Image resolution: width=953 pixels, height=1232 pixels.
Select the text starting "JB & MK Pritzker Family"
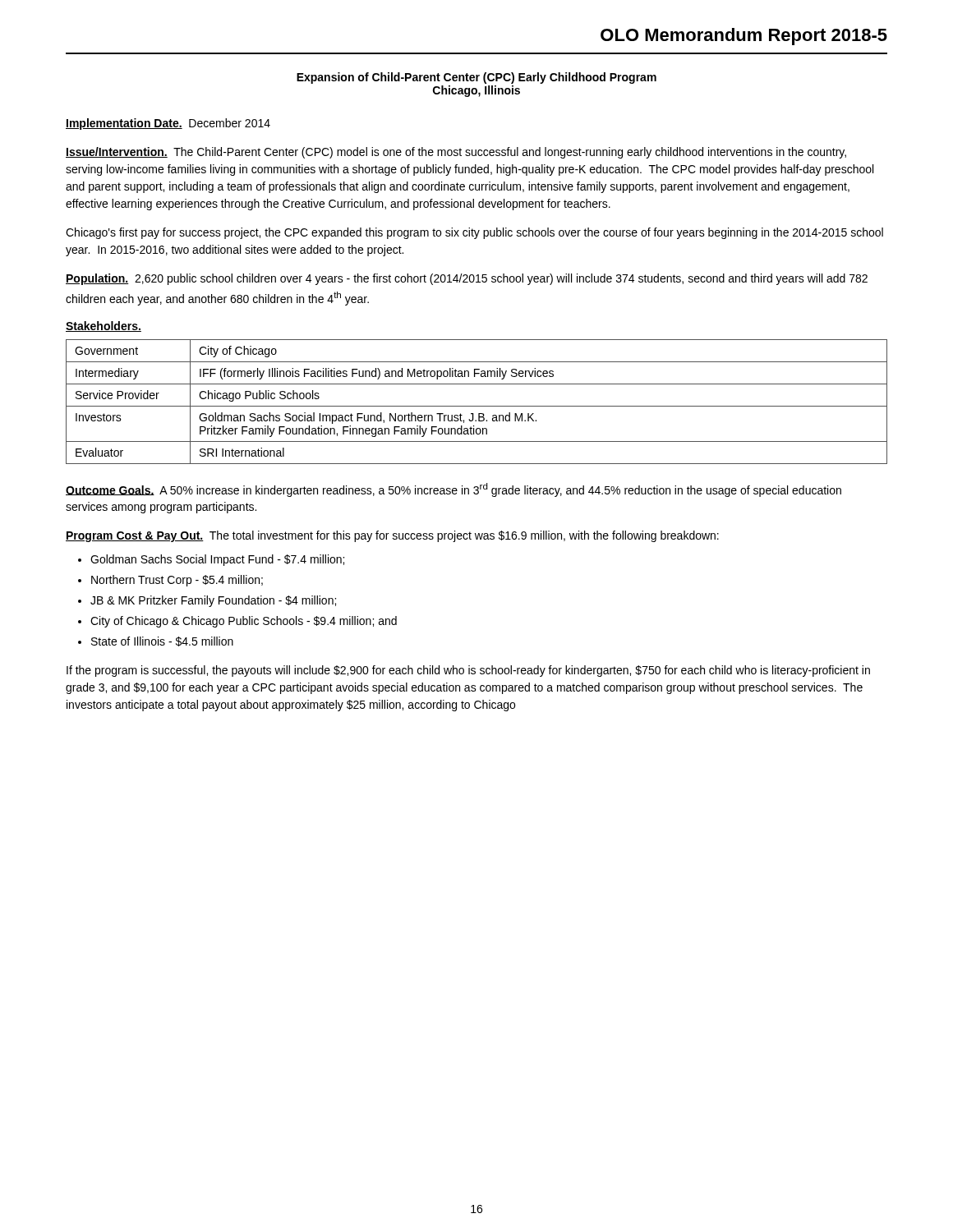coord(214,601)
